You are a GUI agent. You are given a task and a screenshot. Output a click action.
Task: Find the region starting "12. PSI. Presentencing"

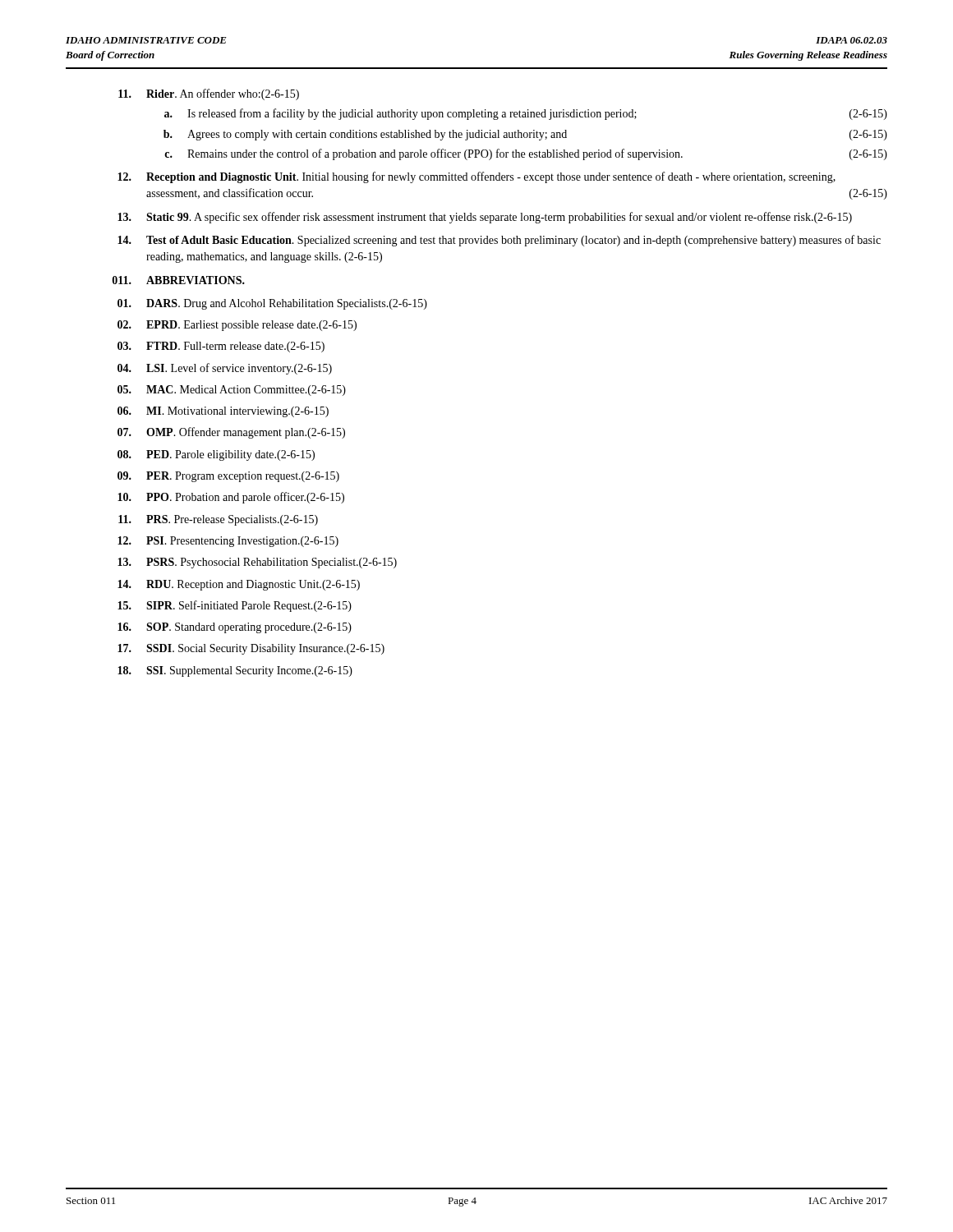(202, 541)
